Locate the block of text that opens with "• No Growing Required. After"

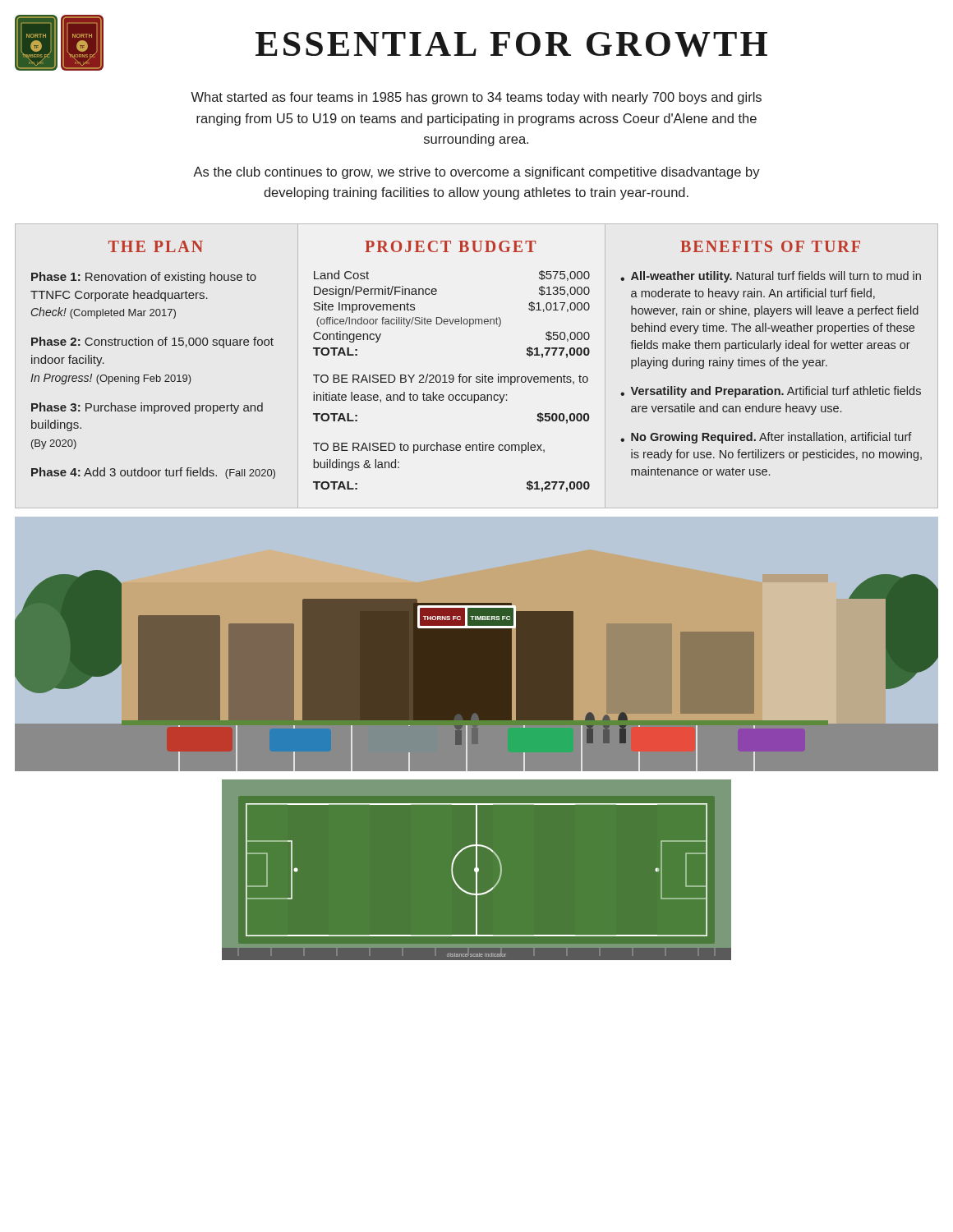[x=771, y=455]
